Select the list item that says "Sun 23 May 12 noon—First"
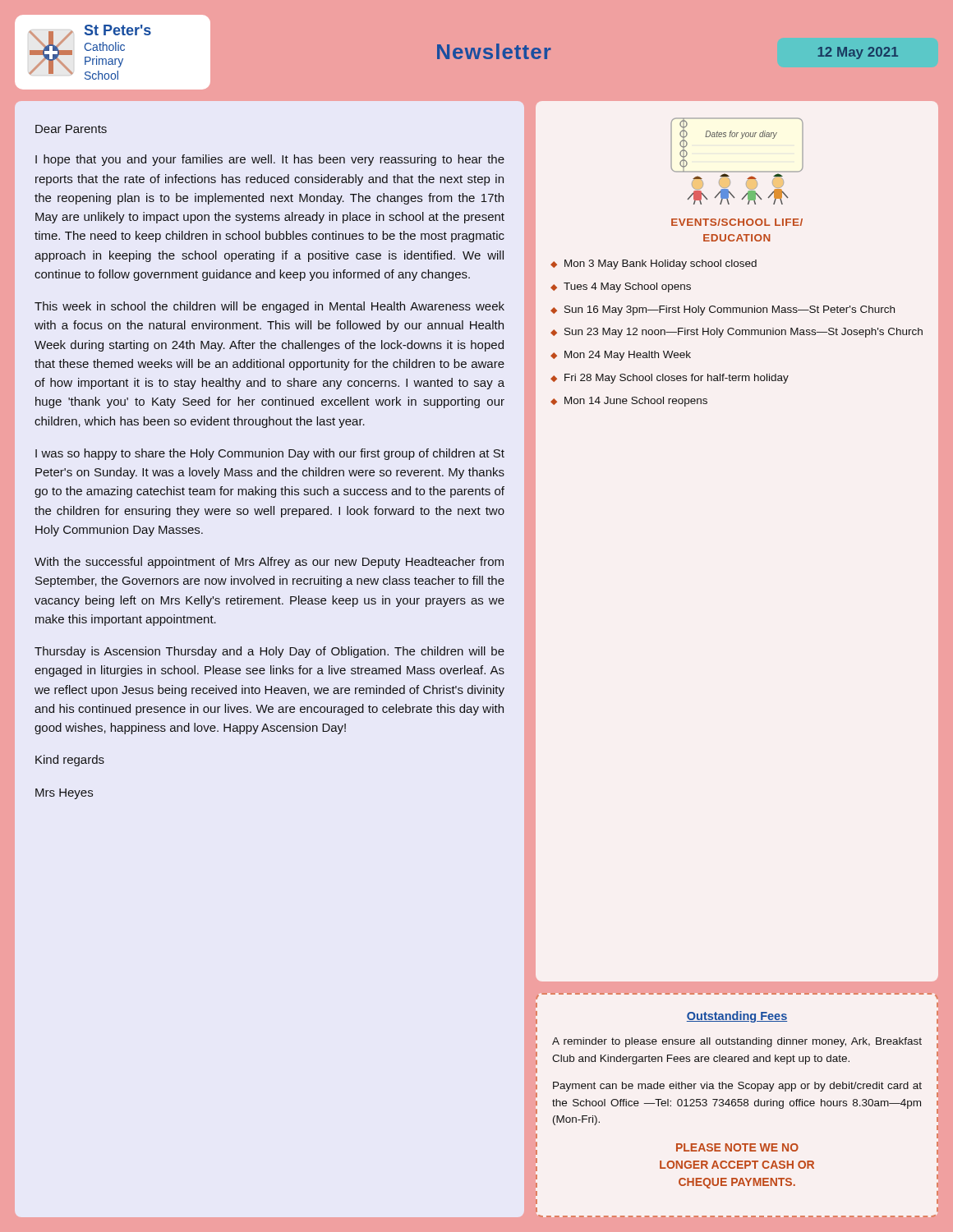Viewport: 953px width, 1232px height. (743, 332)
